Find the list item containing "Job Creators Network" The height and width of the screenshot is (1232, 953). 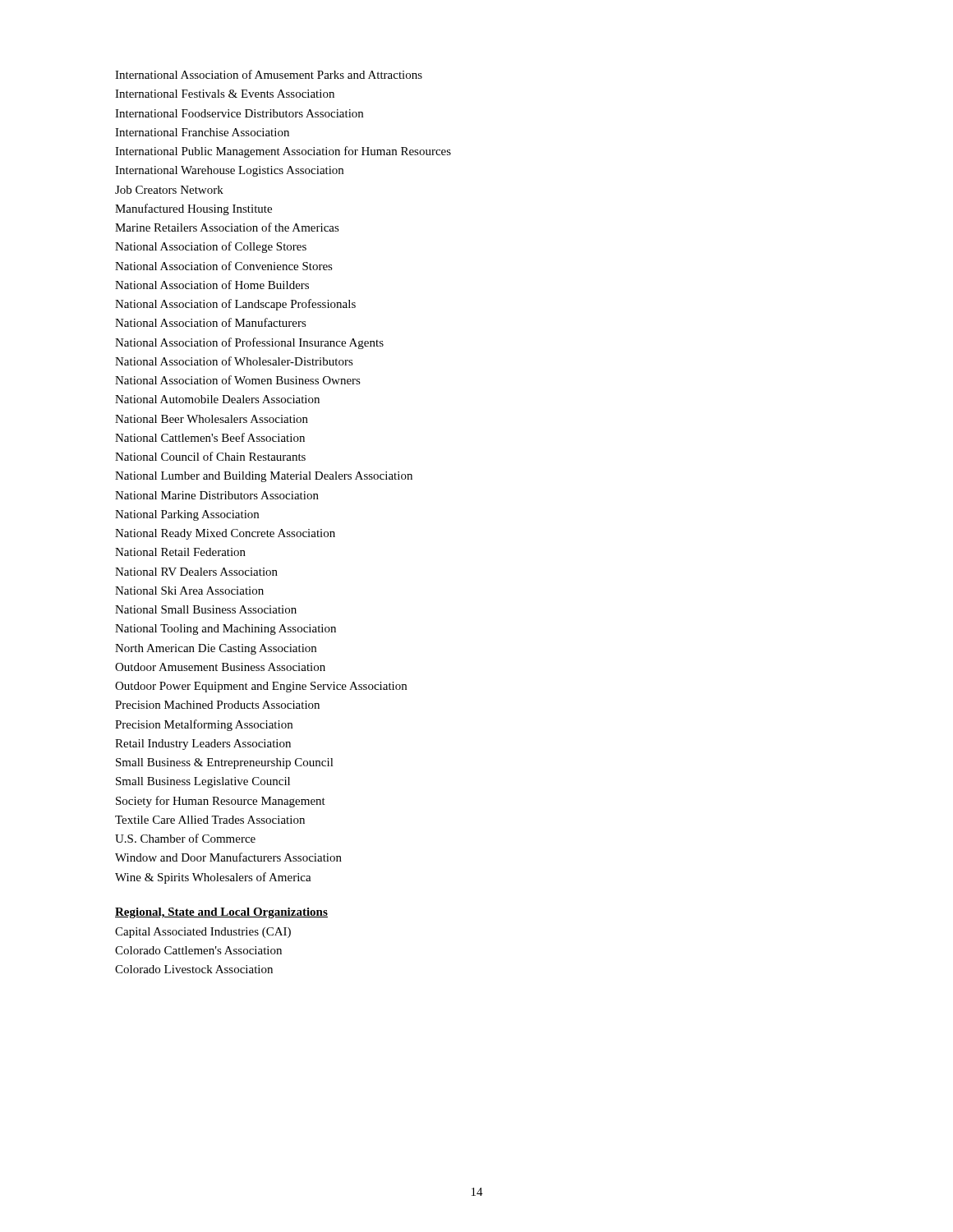pyautogui.click(x=169, y=189)
